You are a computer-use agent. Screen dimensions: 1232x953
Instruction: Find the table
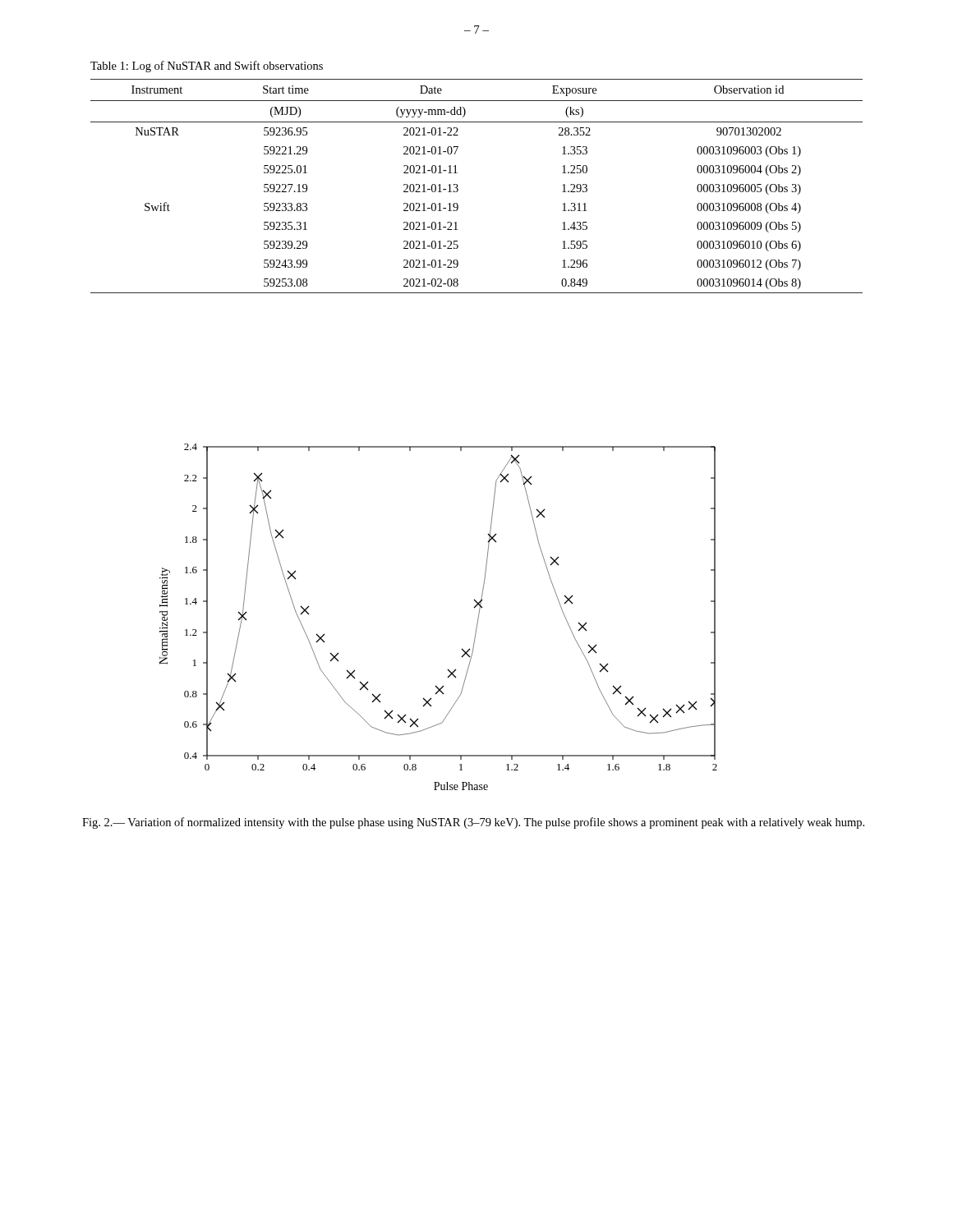(x=476, y=186)
